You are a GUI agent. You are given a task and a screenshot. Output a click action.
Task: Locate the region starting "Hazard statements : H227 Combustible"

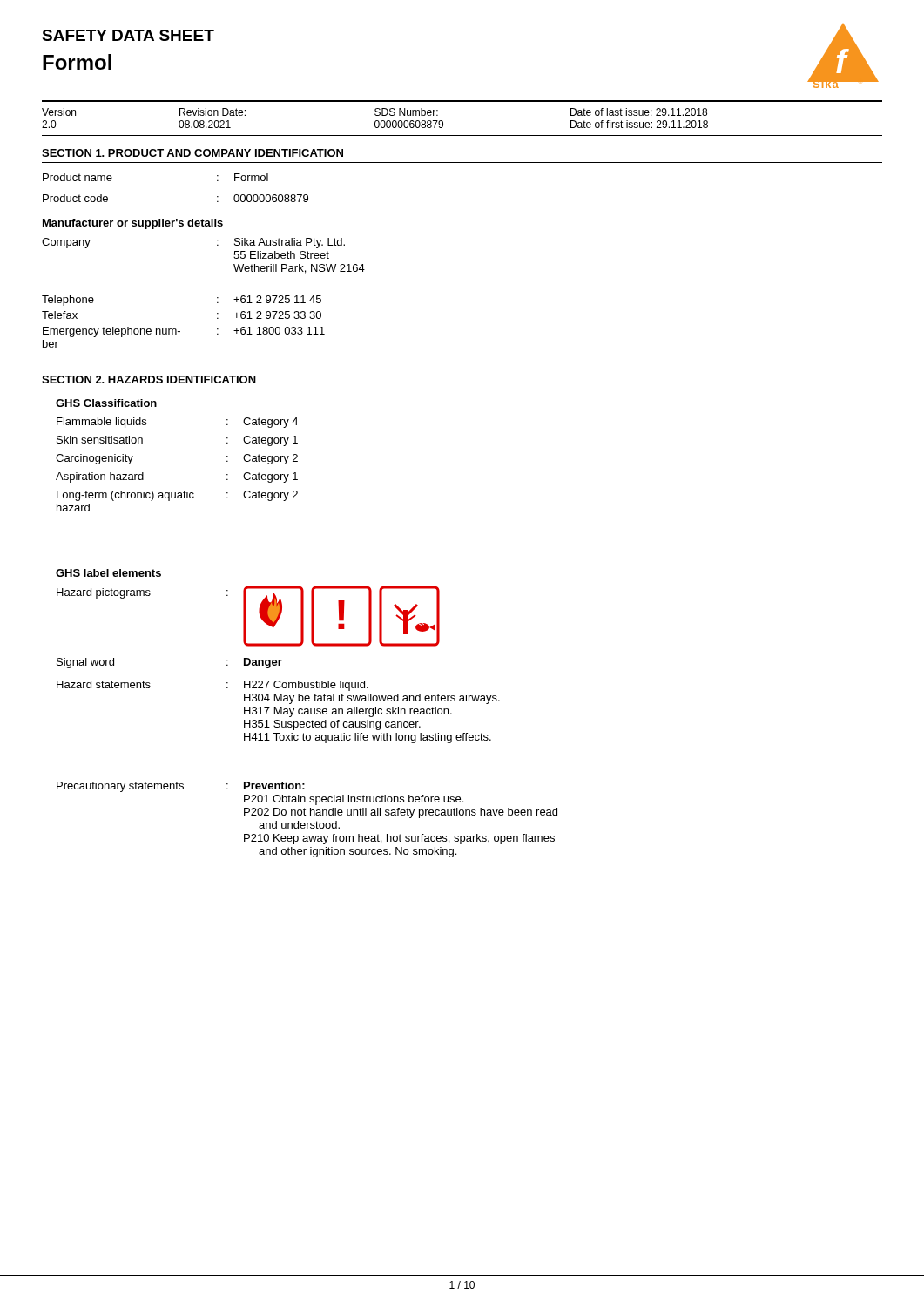(278, 711)
